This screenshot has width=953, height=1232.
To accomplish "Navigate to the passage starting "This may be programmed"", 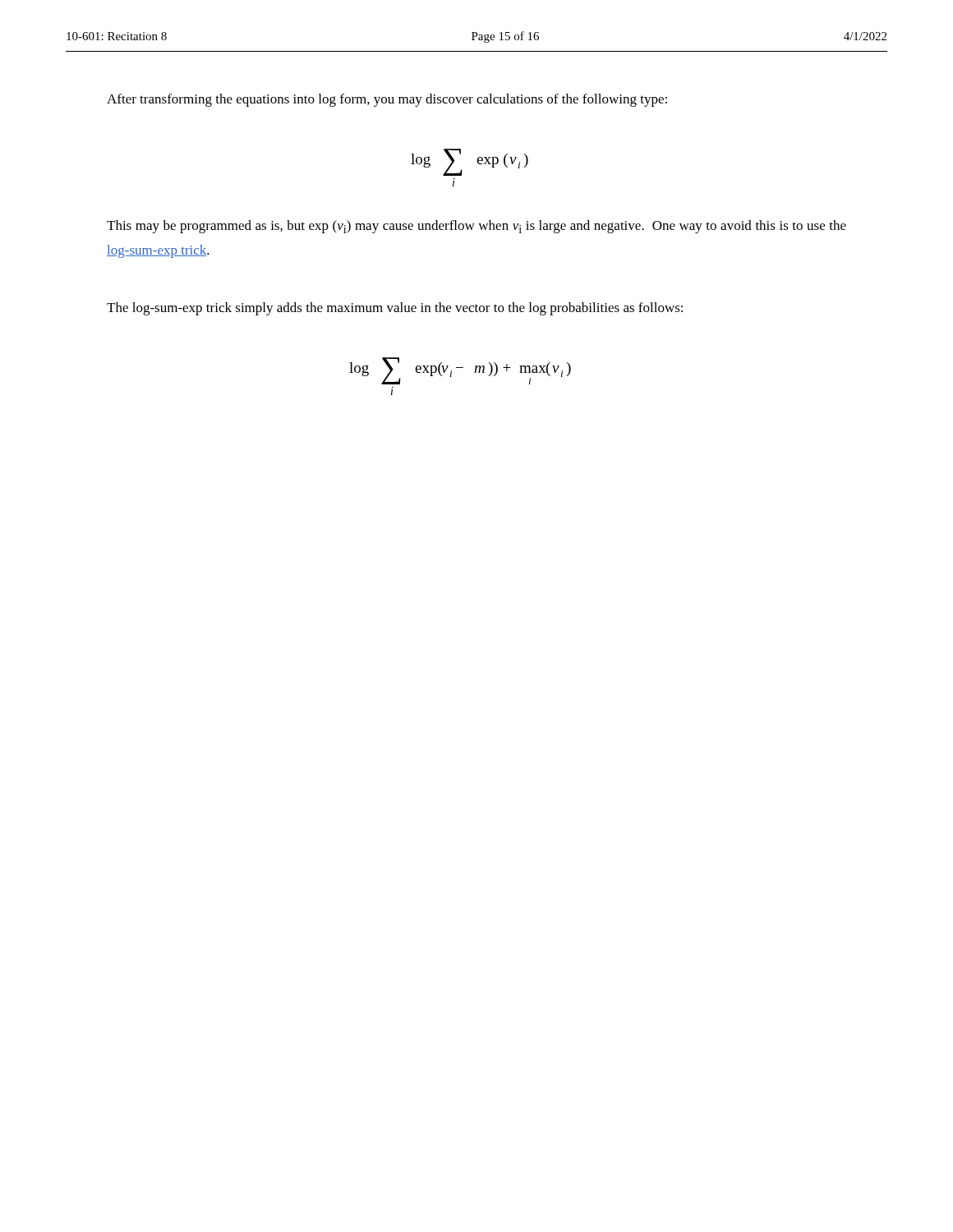I will click(x=476, y=238).
